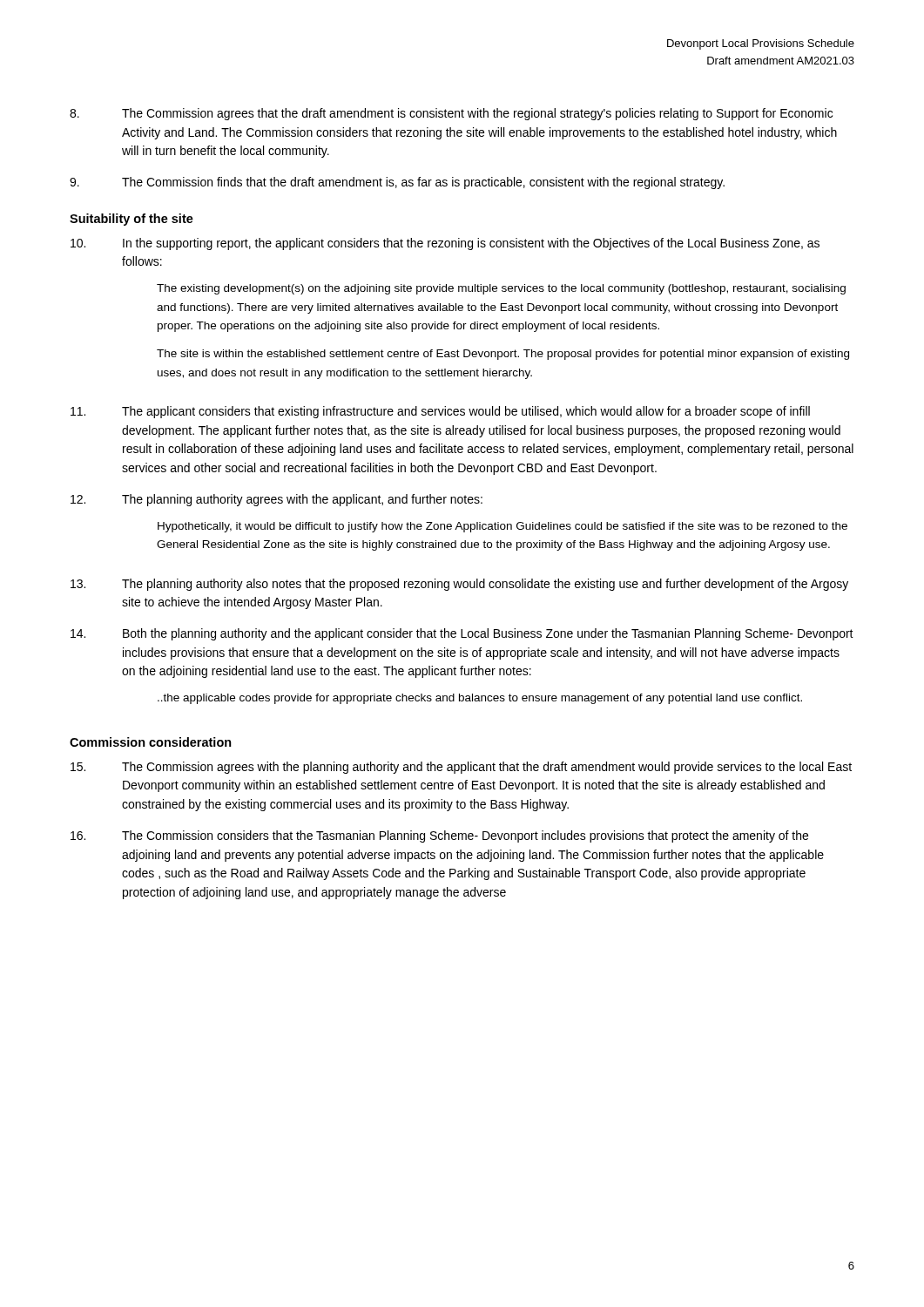Find the list item that reads "8. The Commission agrees that the draft"
Viewport: 924px width, 1307px height.
(x=462, y=133)
